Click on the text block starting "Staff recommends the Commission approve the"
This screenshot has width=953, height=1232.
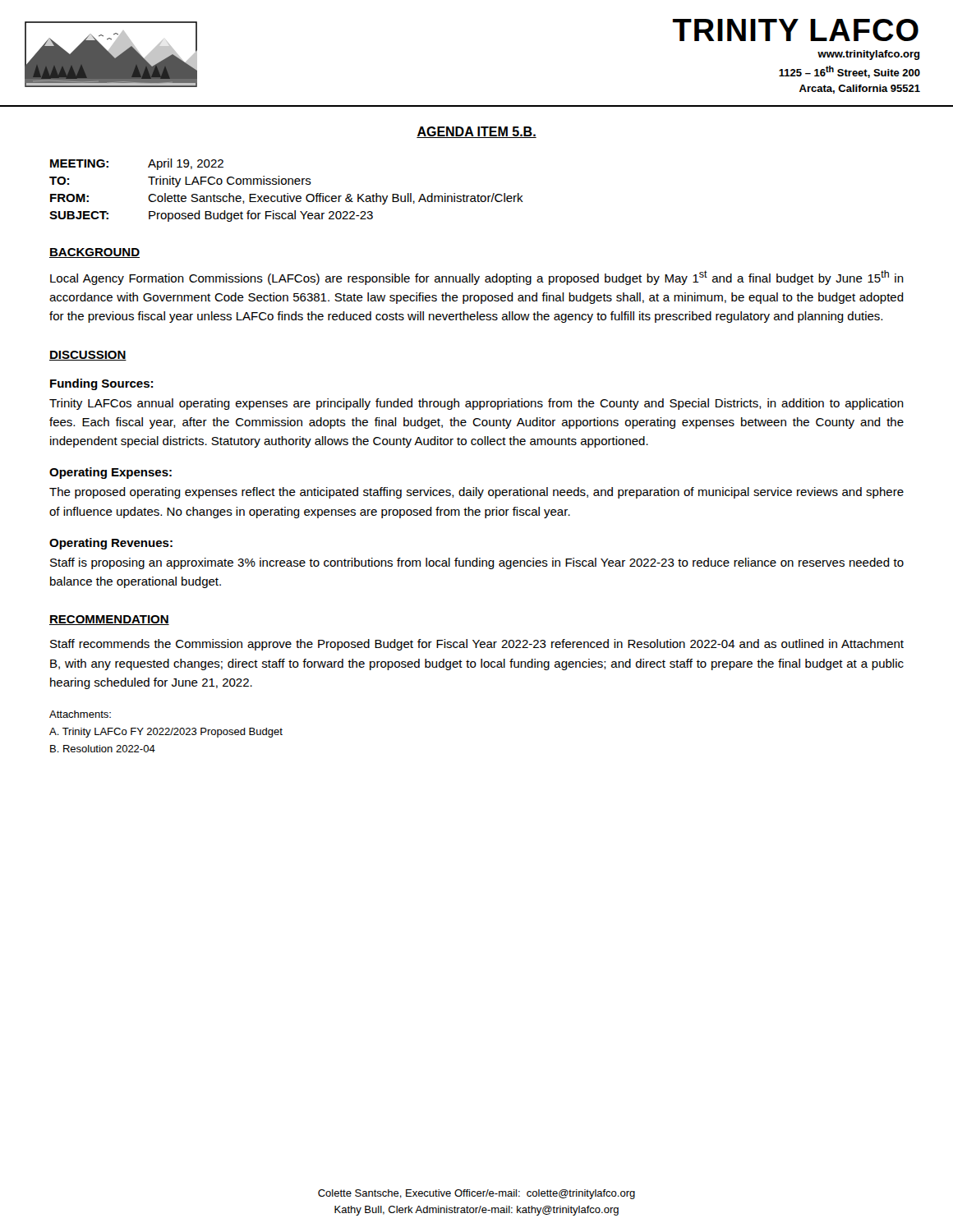tap(476, 663)
